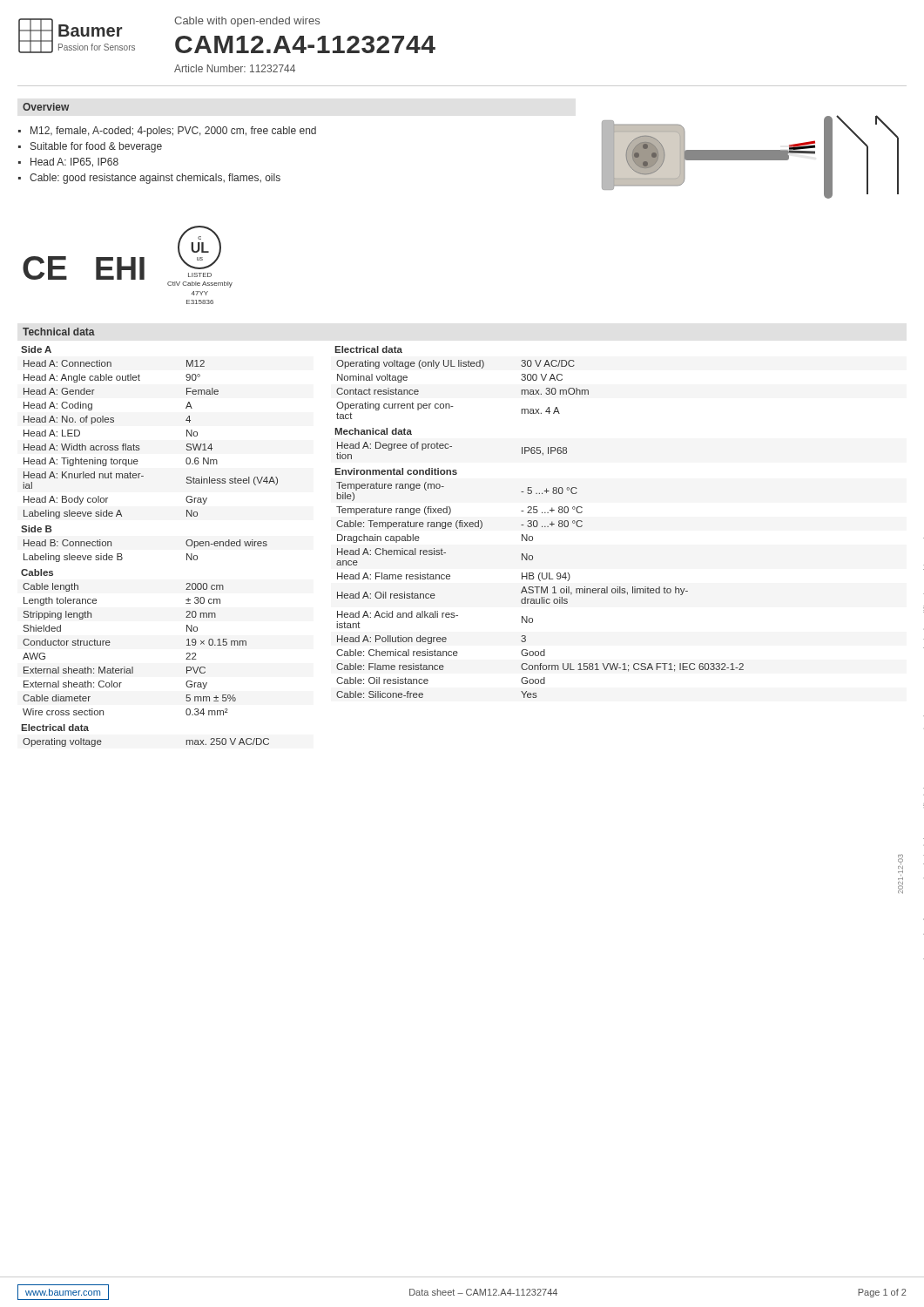
Task: Navigate to the region starting "▪ M12, female, A-coded; 4-poles; PVC, 2000 cm,"
Action: tap(167, 131)
